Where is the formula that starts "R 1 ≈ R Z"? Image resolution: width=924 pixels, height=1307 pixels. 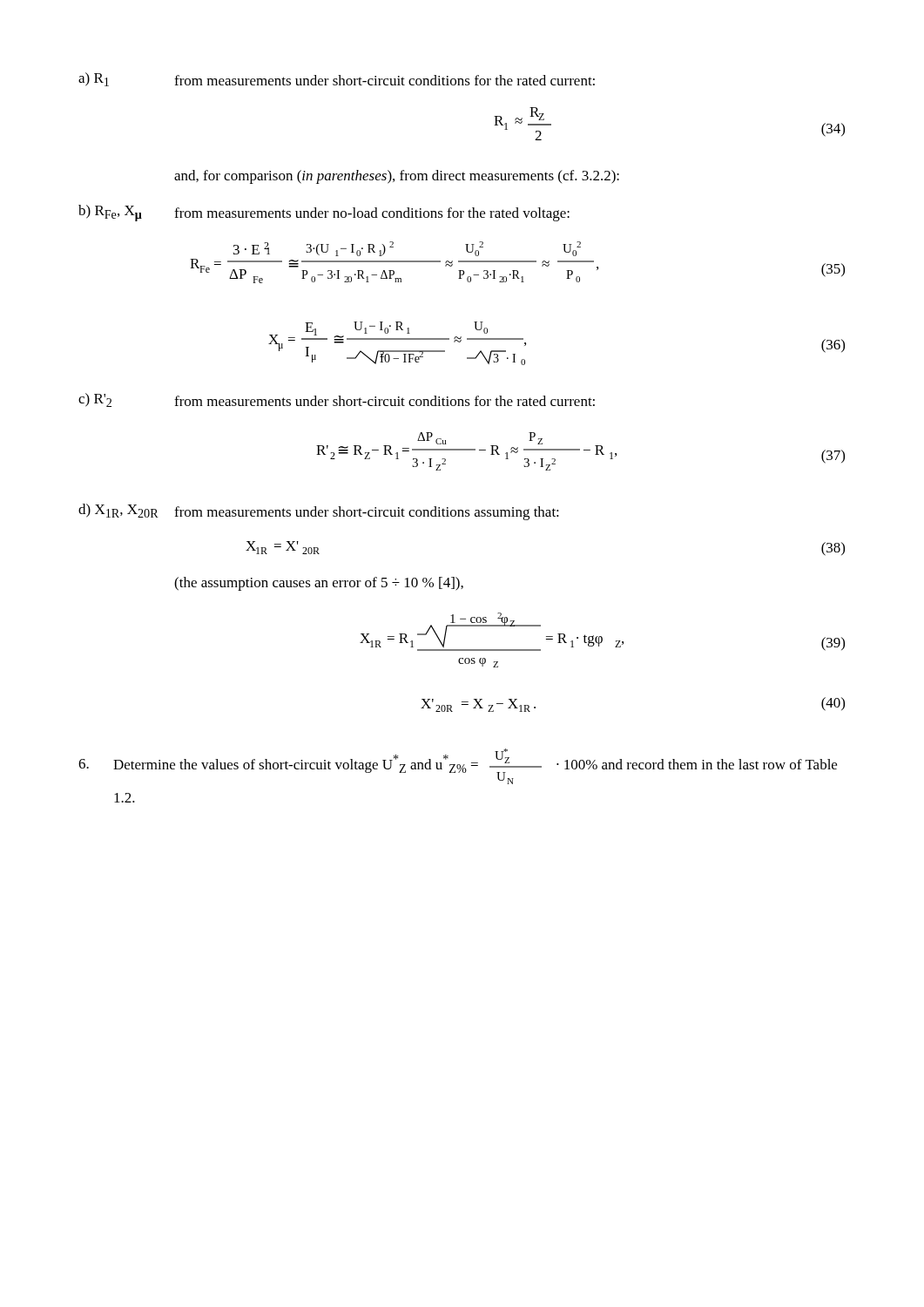coord(549,129)
